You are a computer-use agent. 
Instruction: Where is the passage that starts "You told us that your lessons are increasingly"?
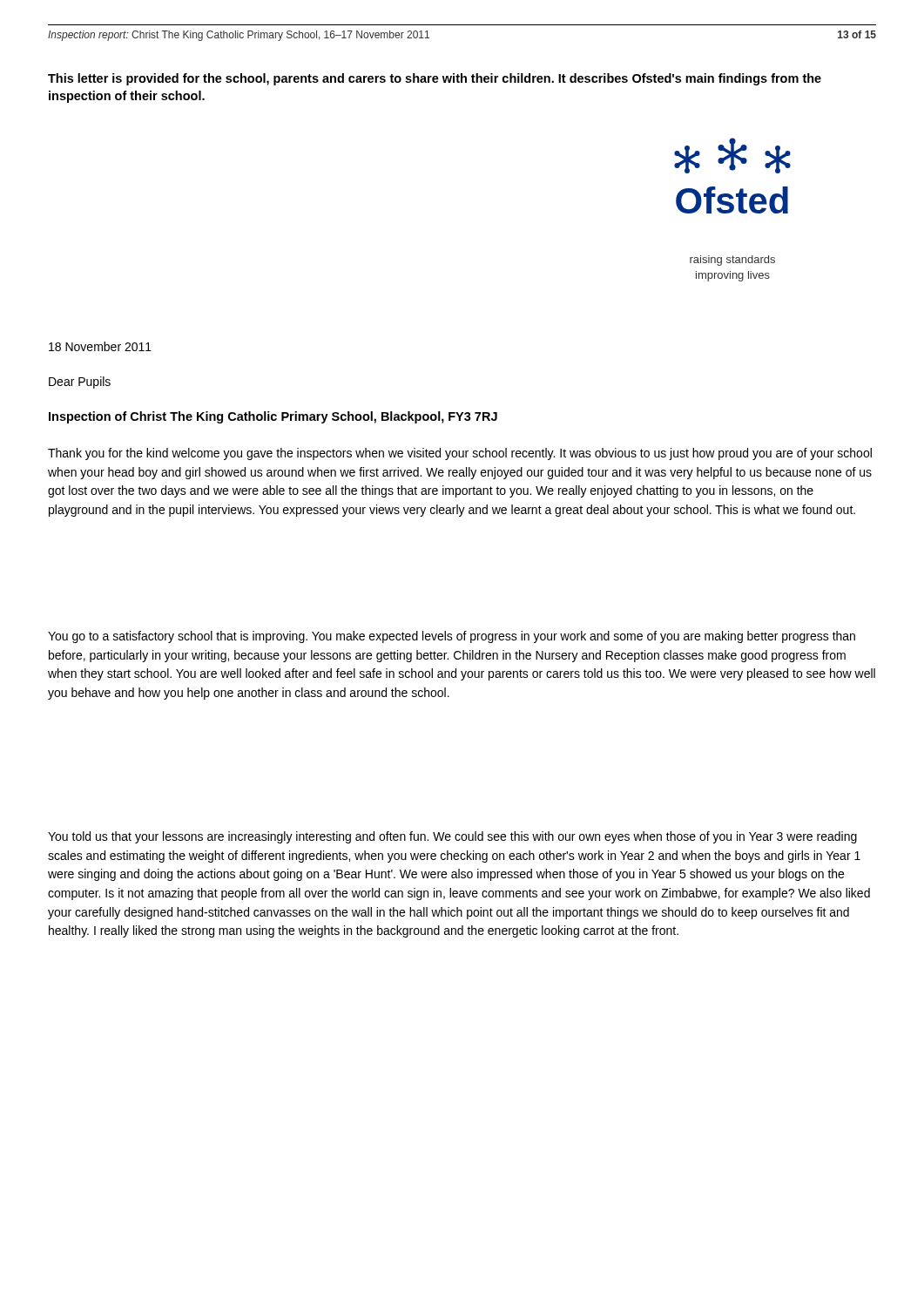pyautogui.click(x=462, y=884)
